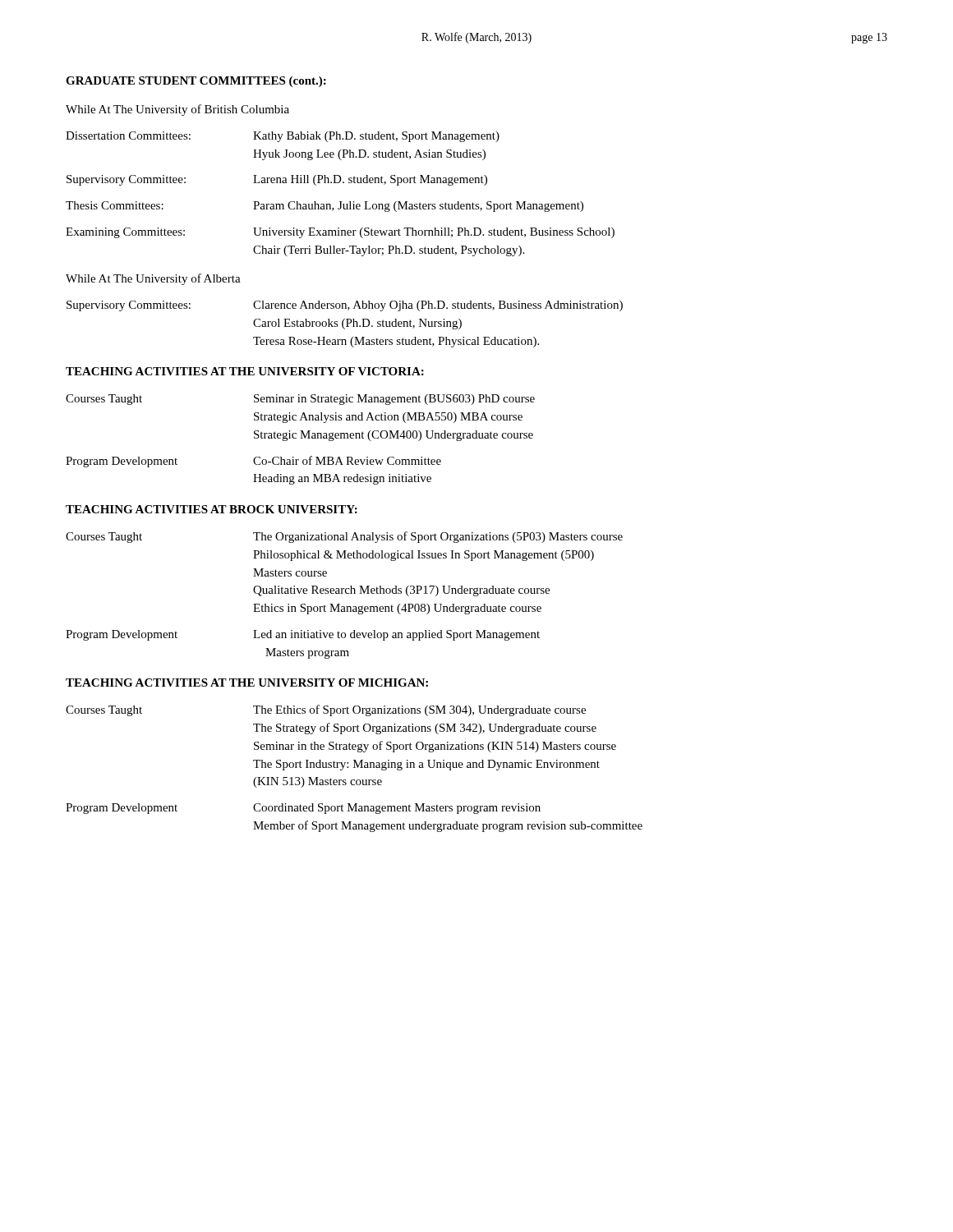Point to the text block starting "TEACHING ACTIVITIES AT THE UNIVERSITY OF VICTORIA:"
Viewport: 953px width, 1232px height.
pyautogui.click(x=245, y=371)
